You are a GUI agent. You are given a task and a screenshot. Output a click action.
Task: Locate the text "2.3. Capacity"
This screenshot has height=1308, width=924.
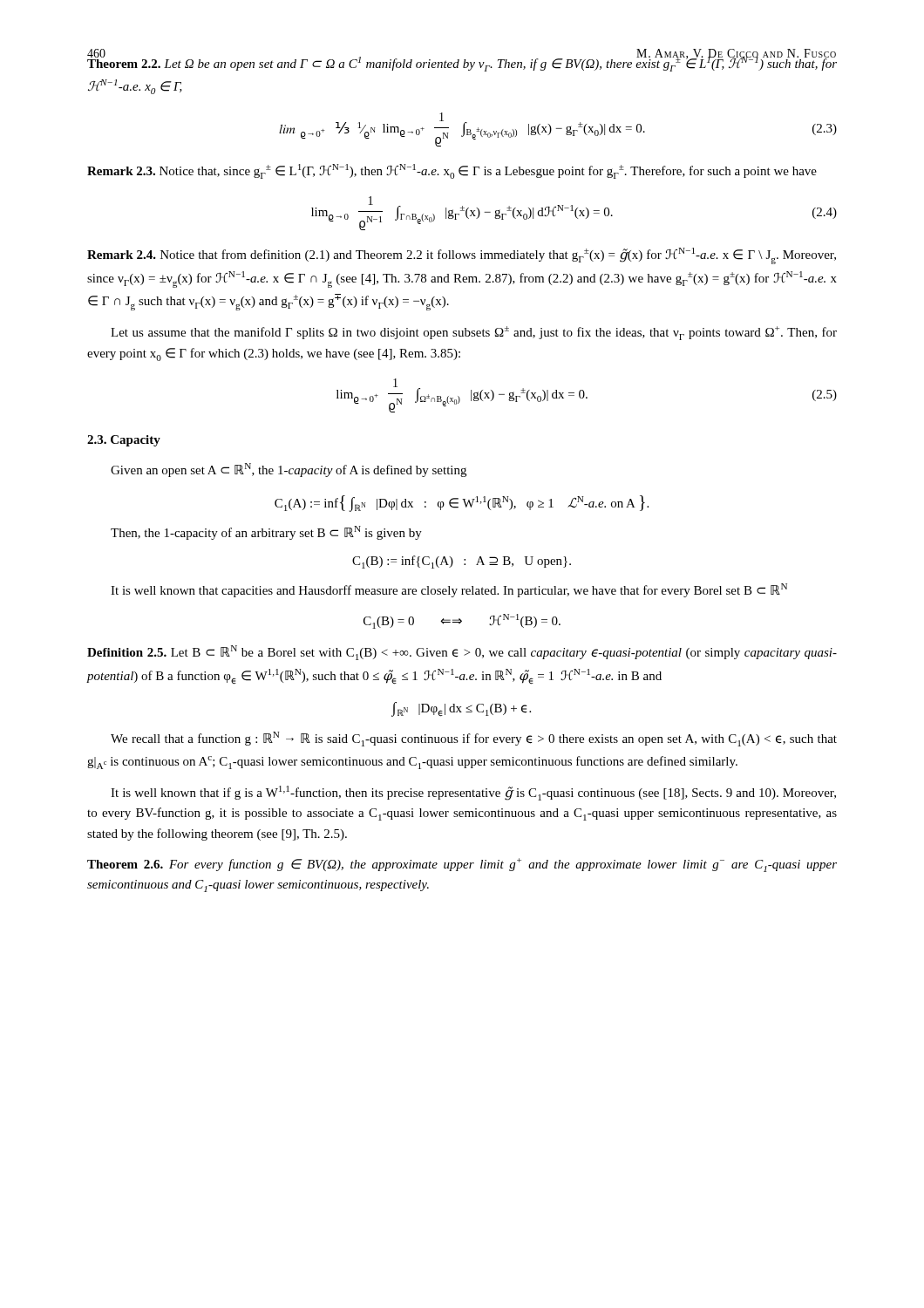coord(124,441)
